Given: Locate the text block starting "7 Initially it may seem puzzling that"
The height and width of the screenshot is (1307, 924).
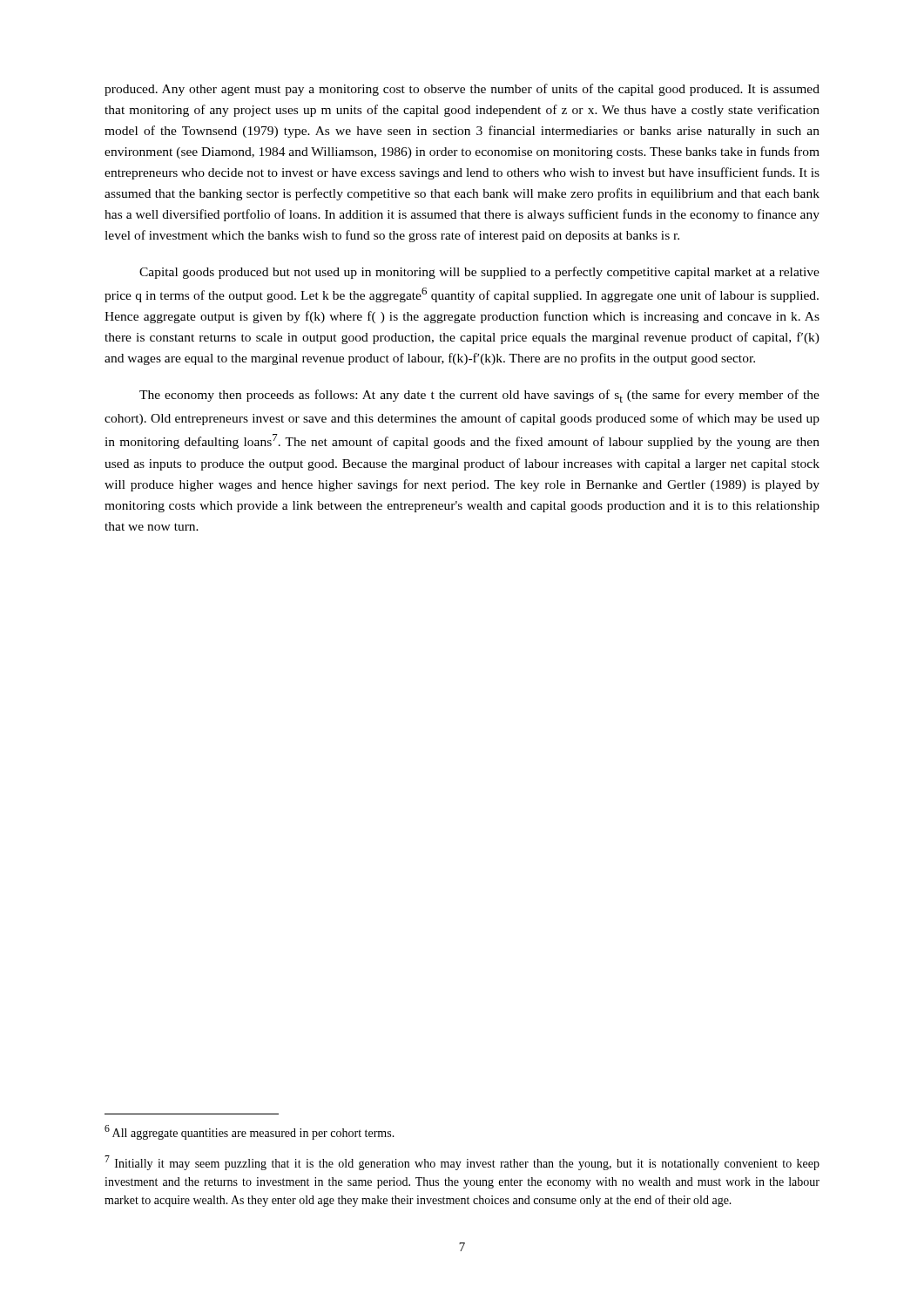Looking at the screenshot, I should tap(462, 1181).
